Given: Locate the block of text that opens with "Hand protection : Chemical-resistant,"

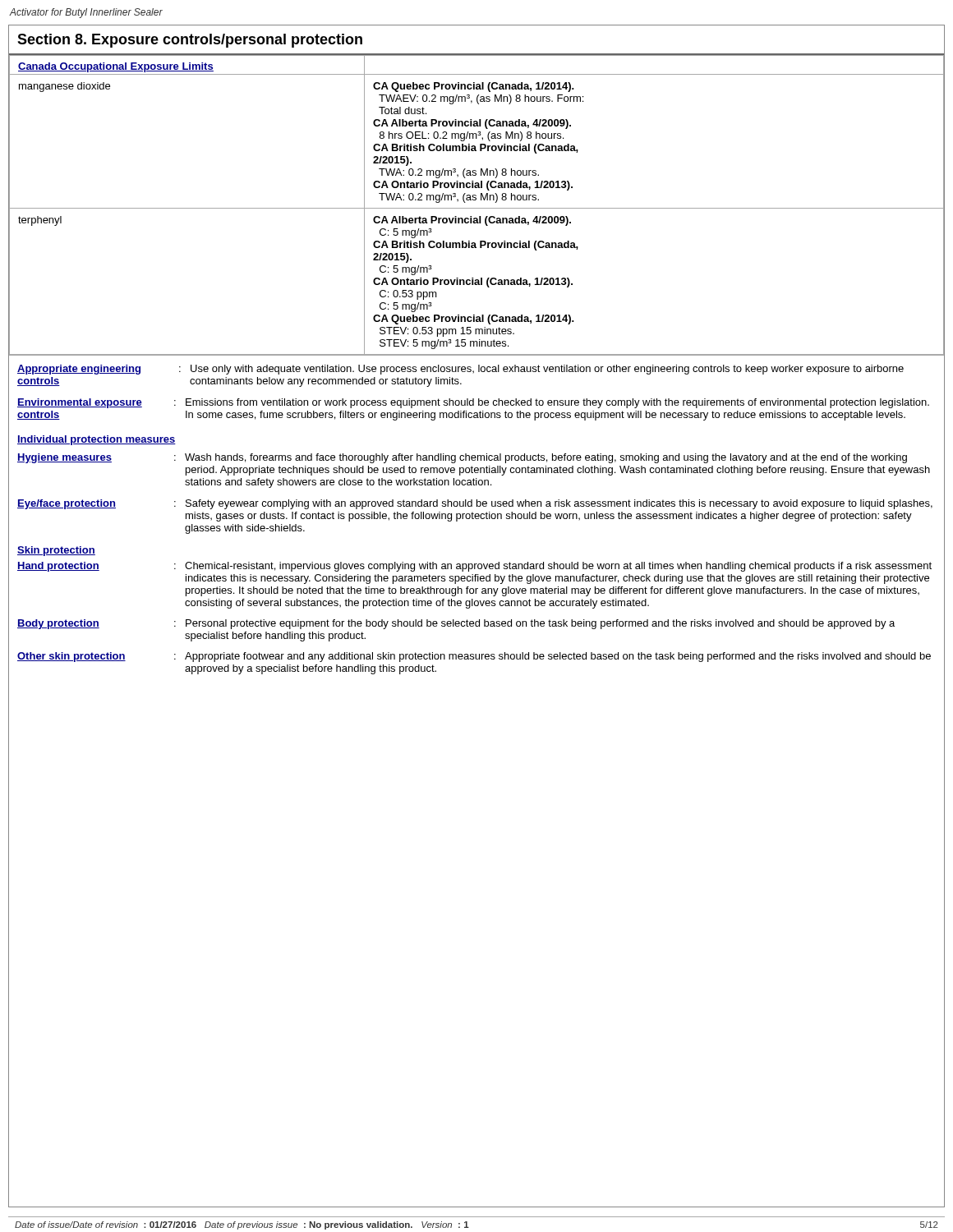Looking at the screenshot, I should pyautogui.click(x=476, y=584).
